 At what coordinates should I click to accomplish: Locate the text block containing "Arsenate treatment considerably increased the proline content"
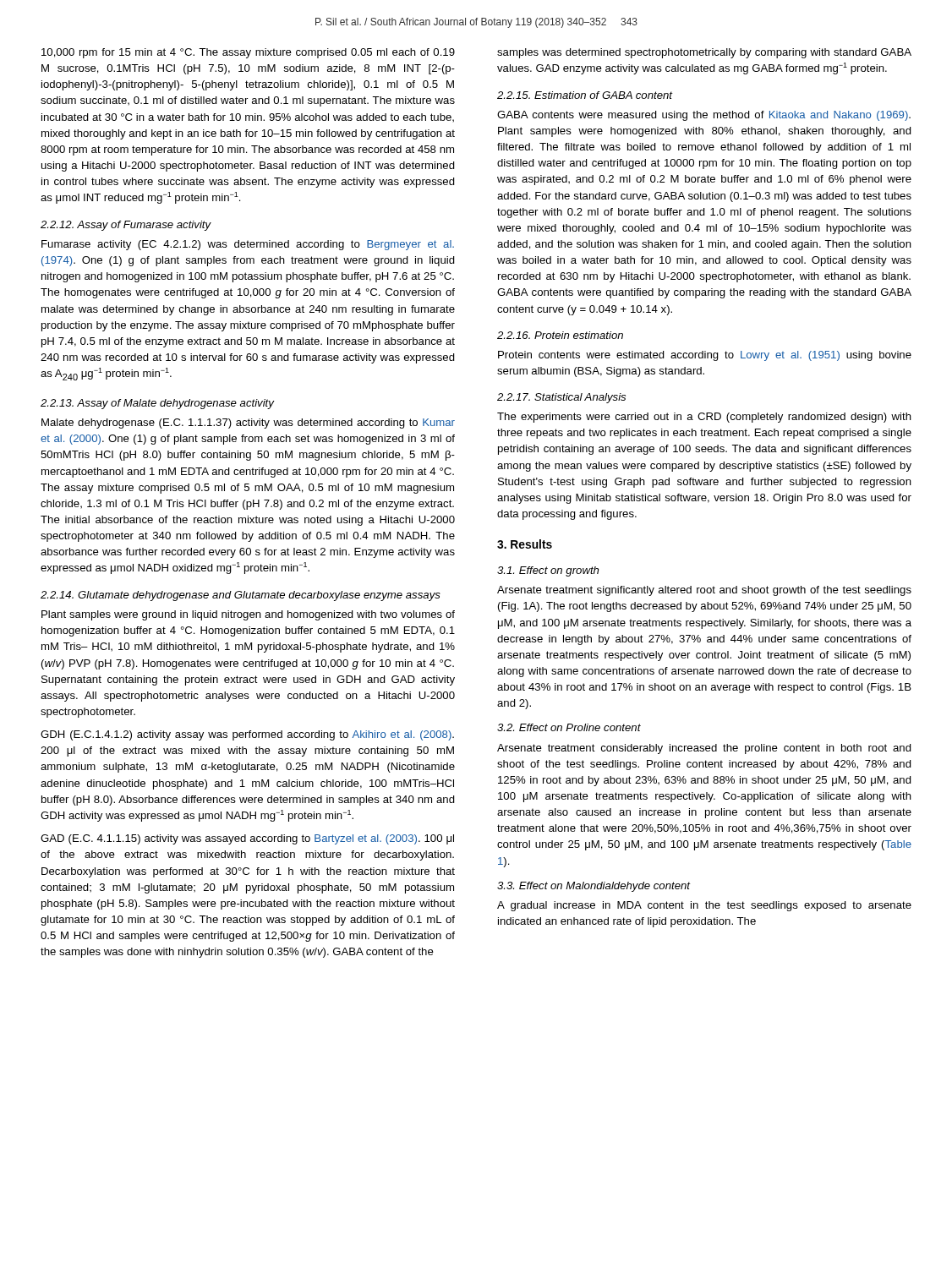[x=704, y=804]
